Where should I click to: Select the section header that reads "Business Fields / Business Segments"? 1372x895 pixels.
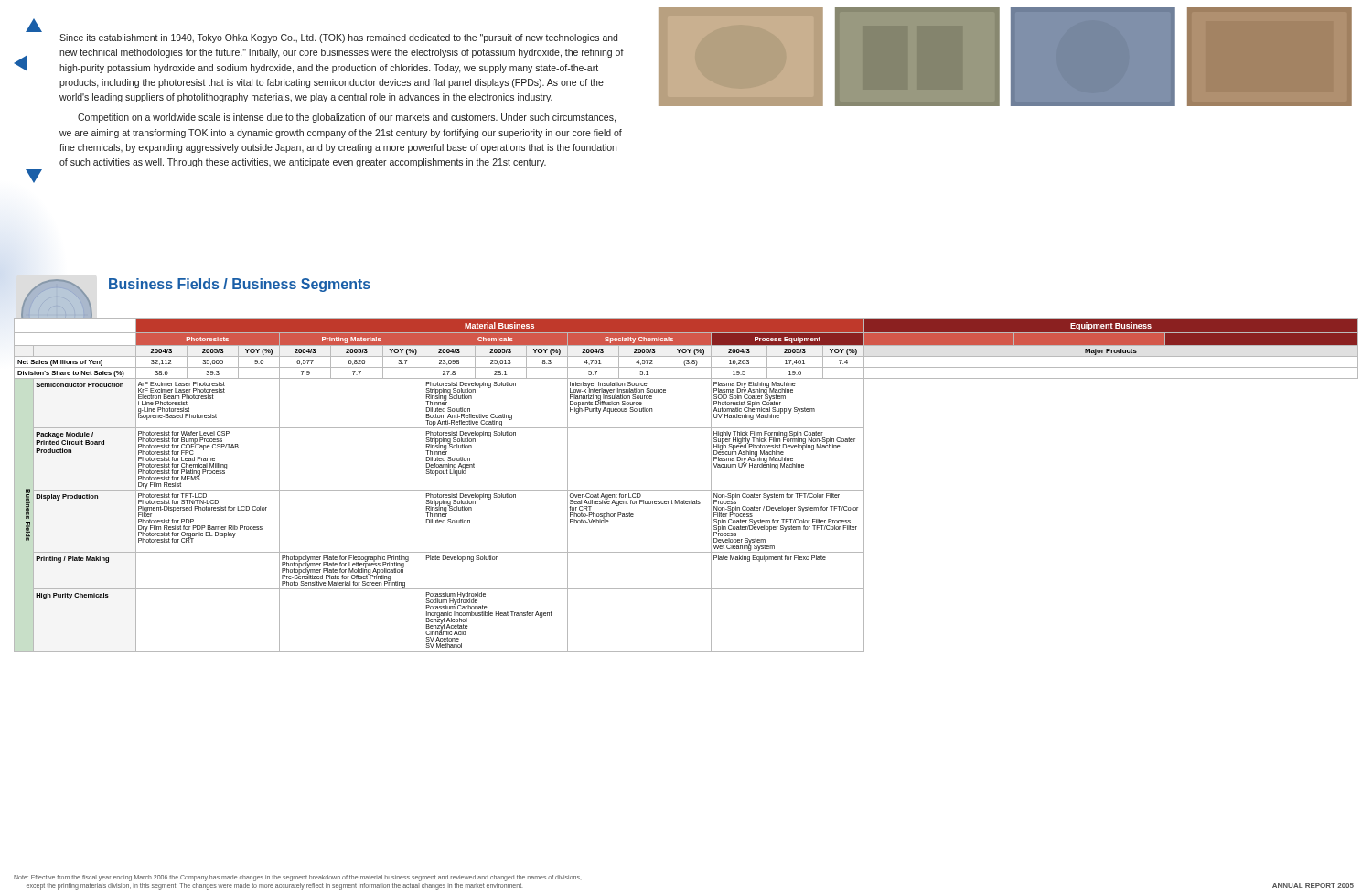click(239, 284)
